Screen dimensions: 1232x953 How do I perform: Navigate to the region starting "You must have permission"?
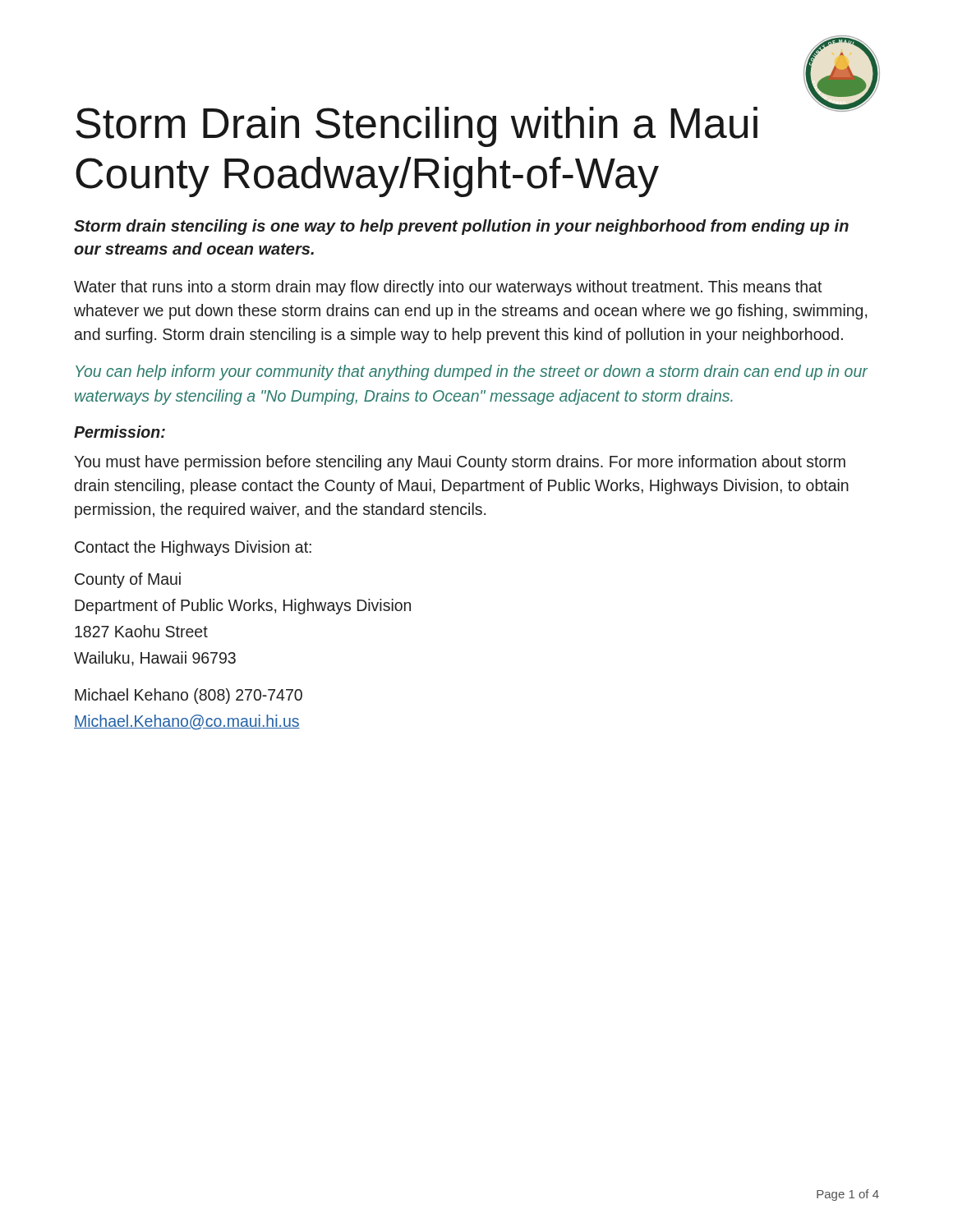tap(462, 486)
